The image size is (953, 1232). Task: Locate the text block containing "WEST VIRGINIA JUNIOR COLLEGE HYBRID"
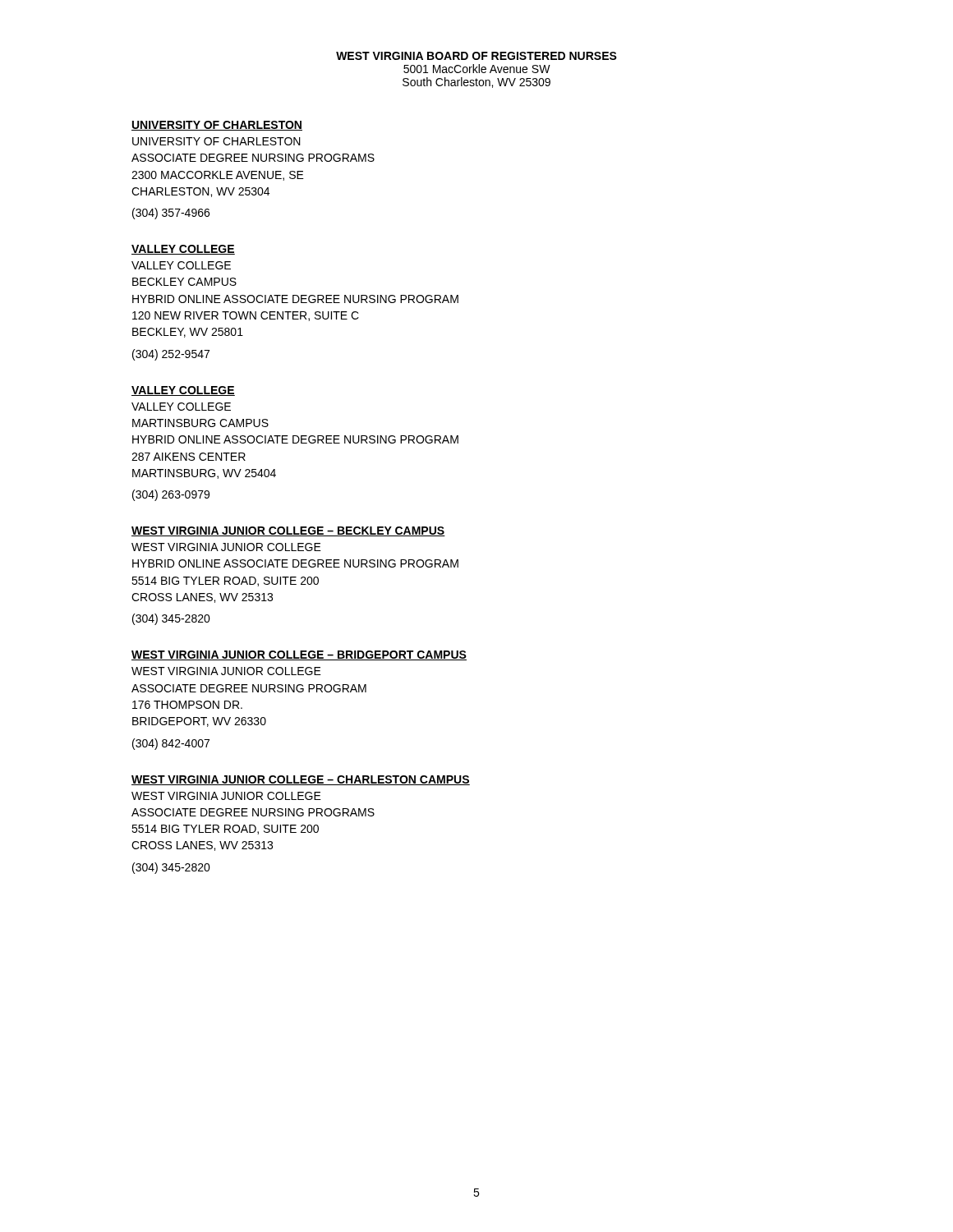click(295, 572)
